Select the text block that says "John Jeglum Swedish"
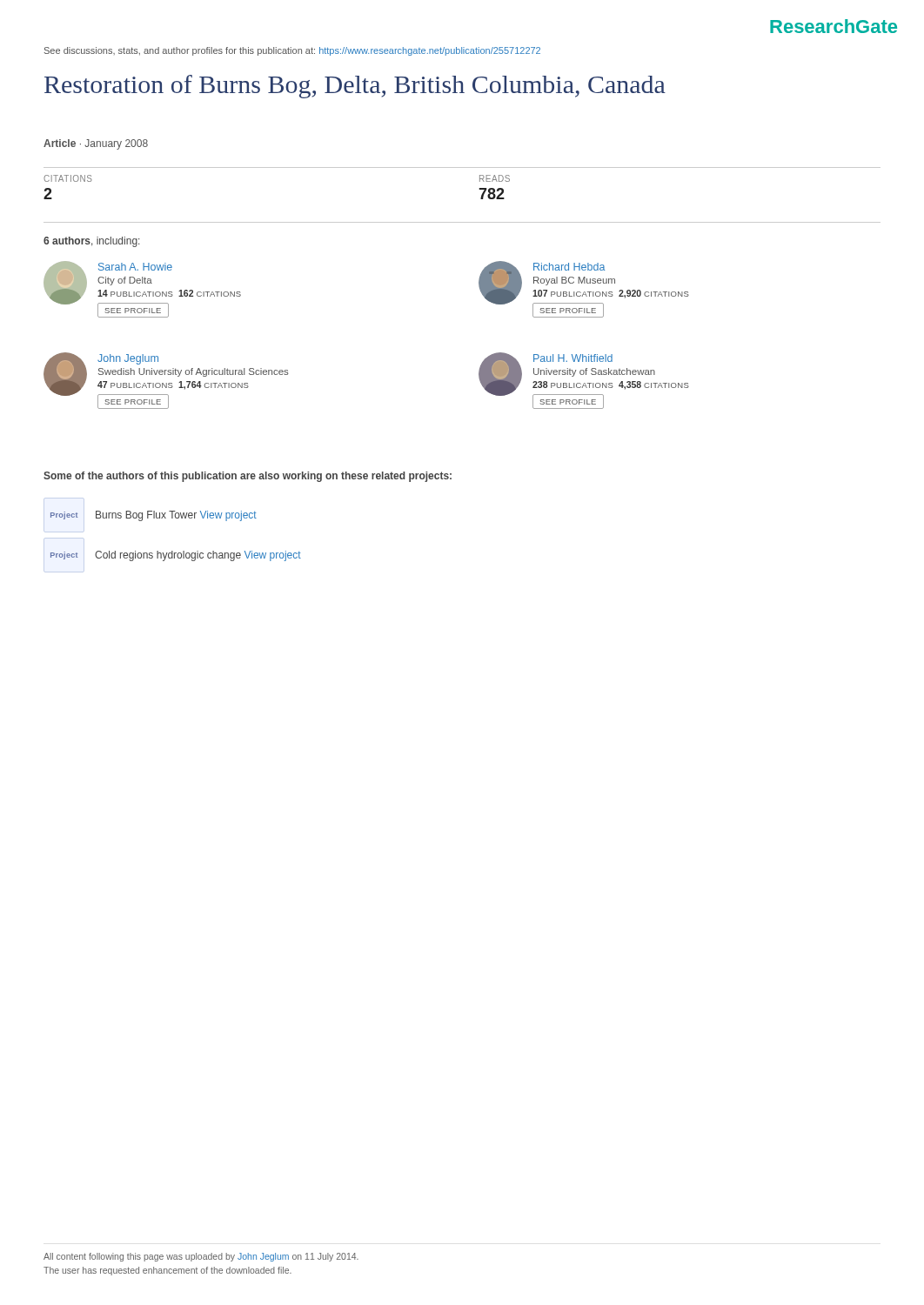 click(x=239, y=381)
